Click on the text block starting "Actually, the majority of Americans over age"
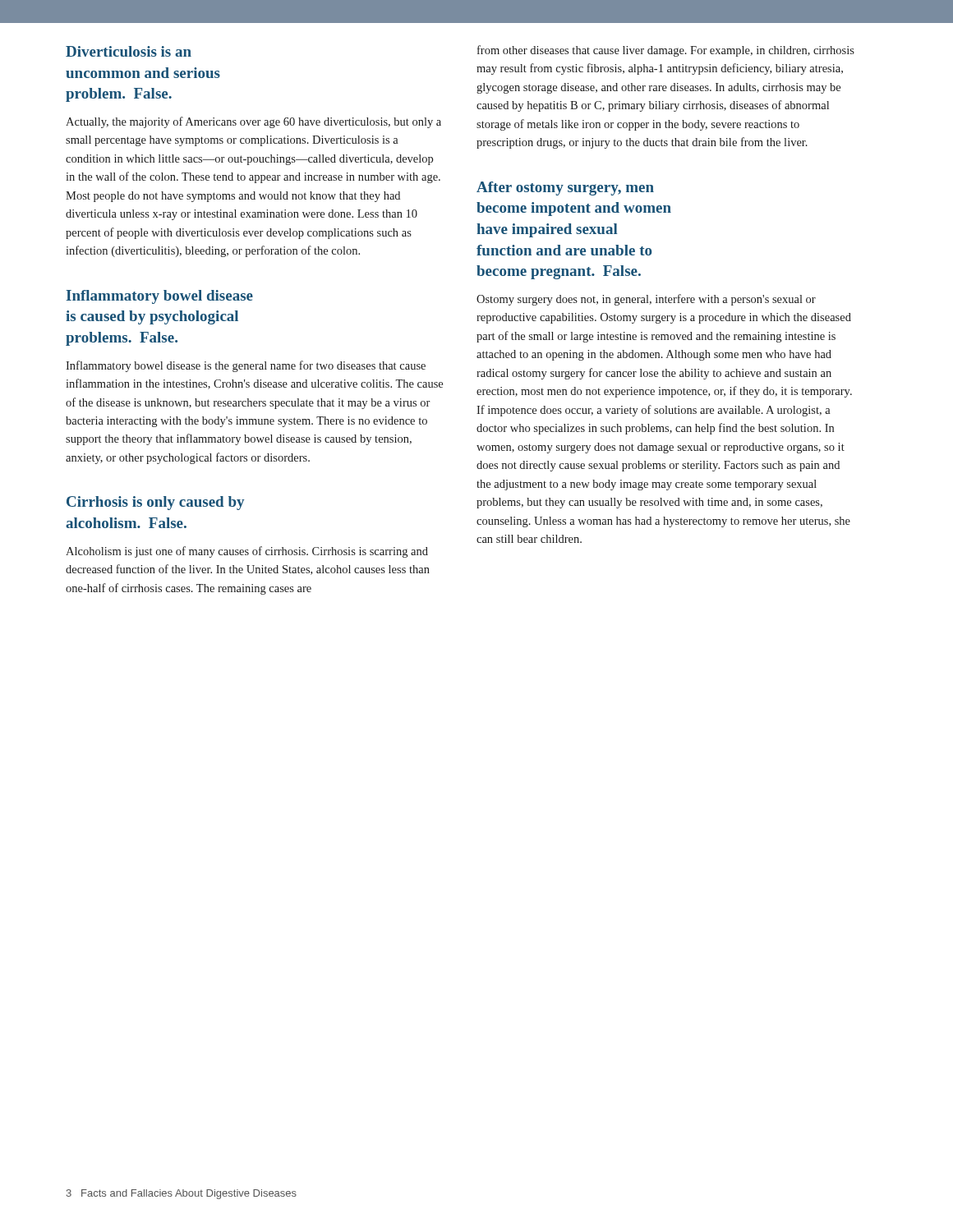This screenshot has width=953, height=1232. (254, 186)
